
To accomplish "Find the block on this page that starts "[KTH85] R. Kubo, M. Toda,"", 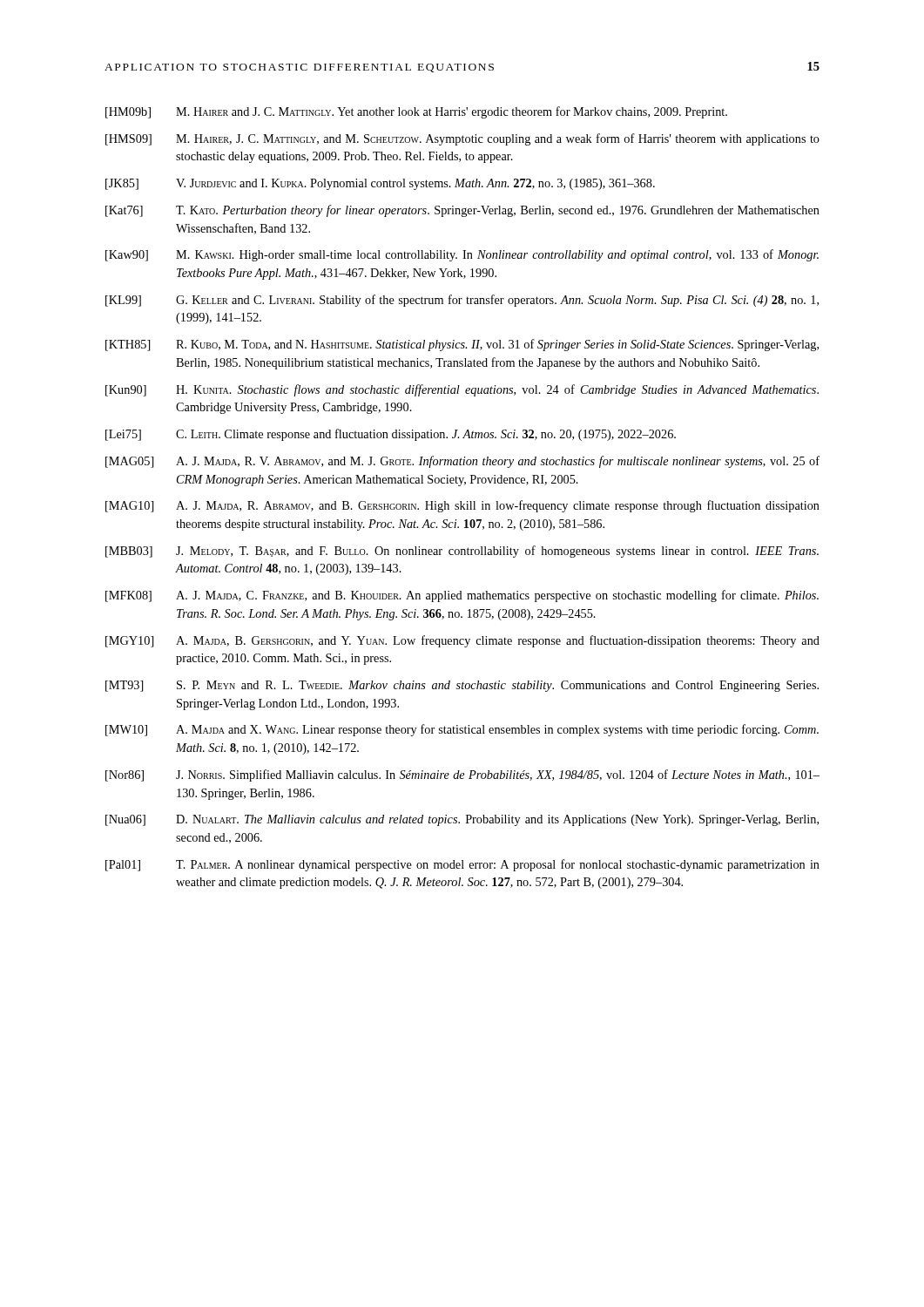I will 462,354.
